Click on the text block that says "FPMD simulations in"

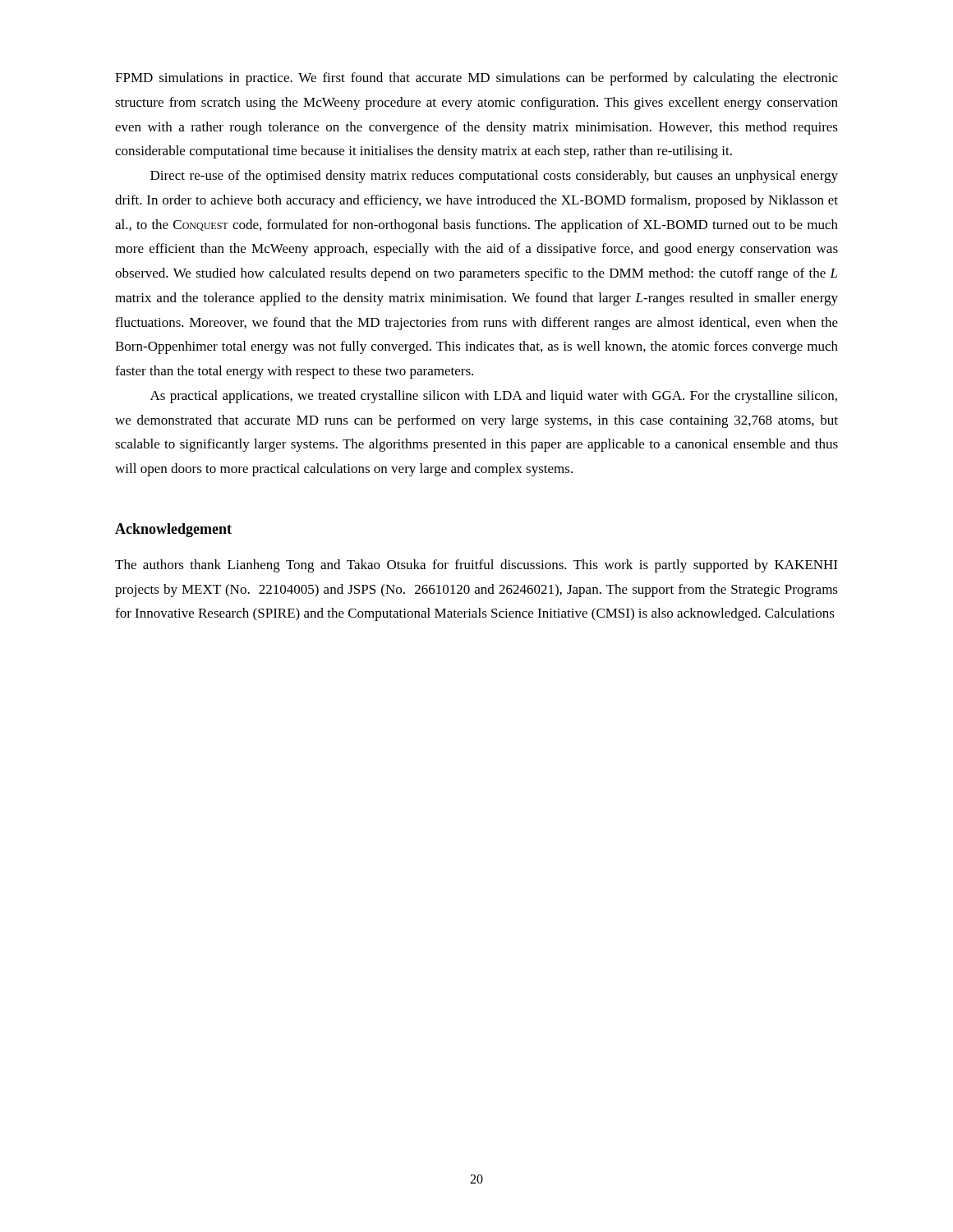476,273
